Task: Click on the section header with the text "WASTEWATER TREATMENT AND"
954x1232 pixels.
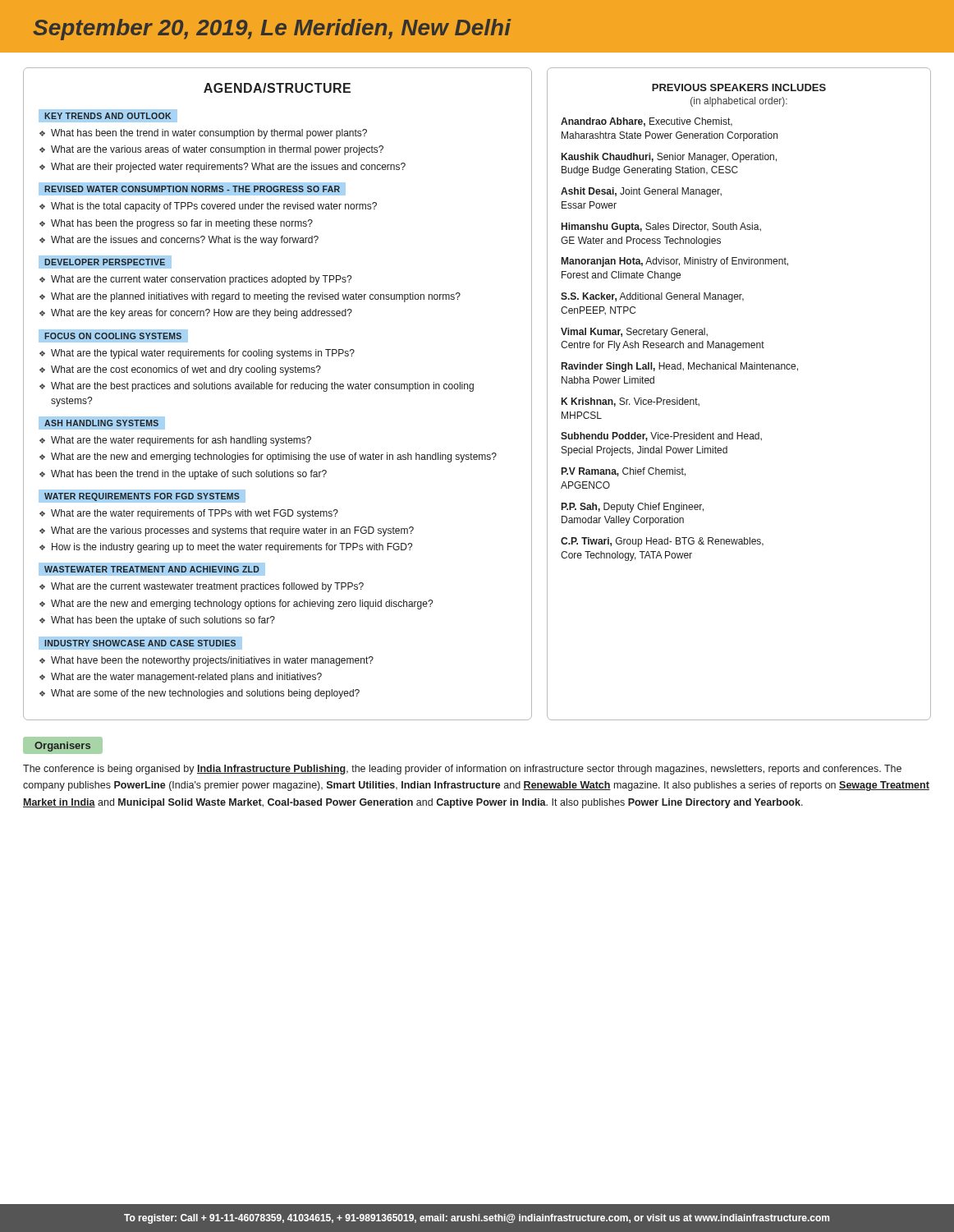Action: [152, 570]
